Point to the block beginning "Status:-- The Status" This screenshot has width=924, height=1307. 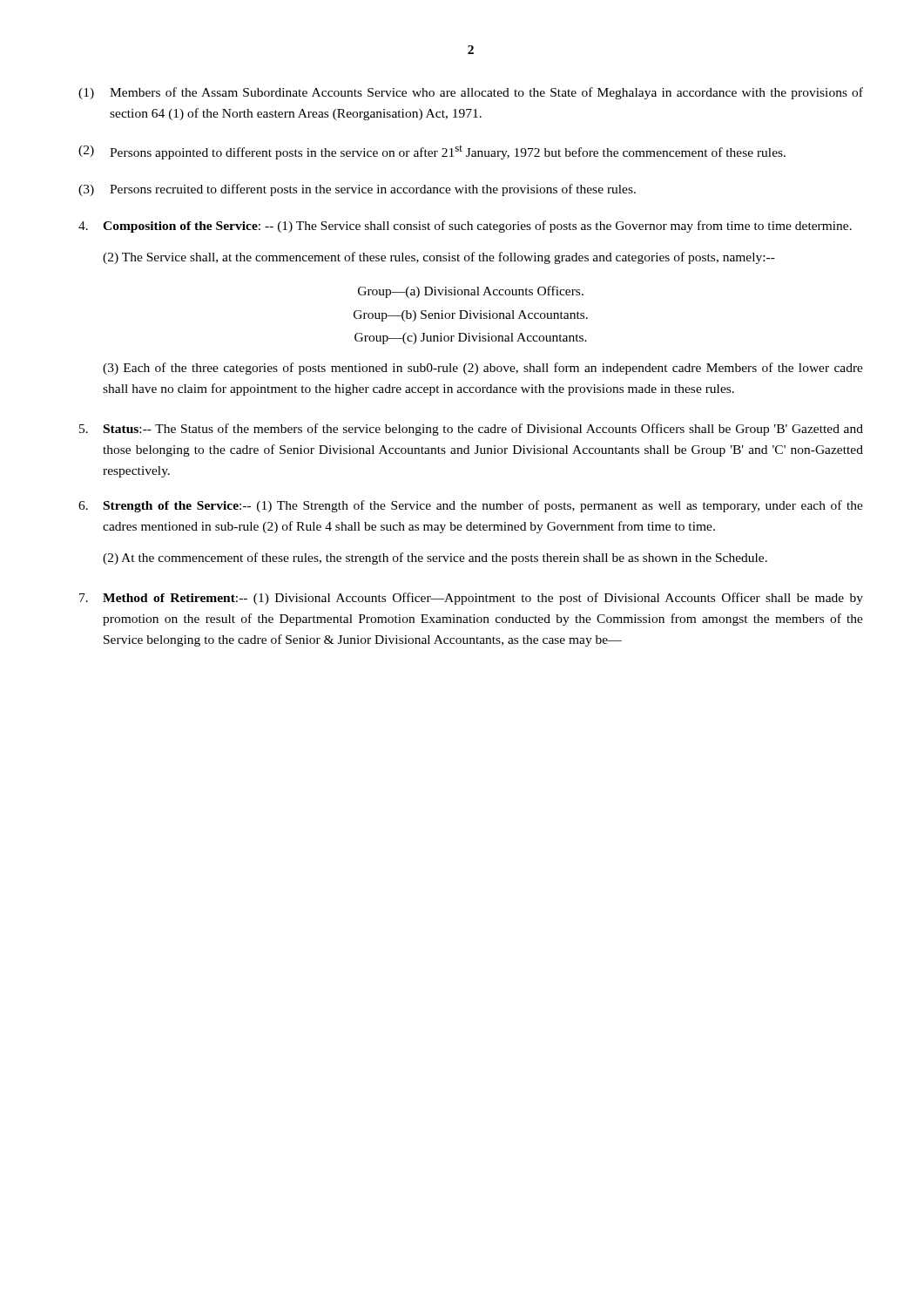tap(471, 450)
